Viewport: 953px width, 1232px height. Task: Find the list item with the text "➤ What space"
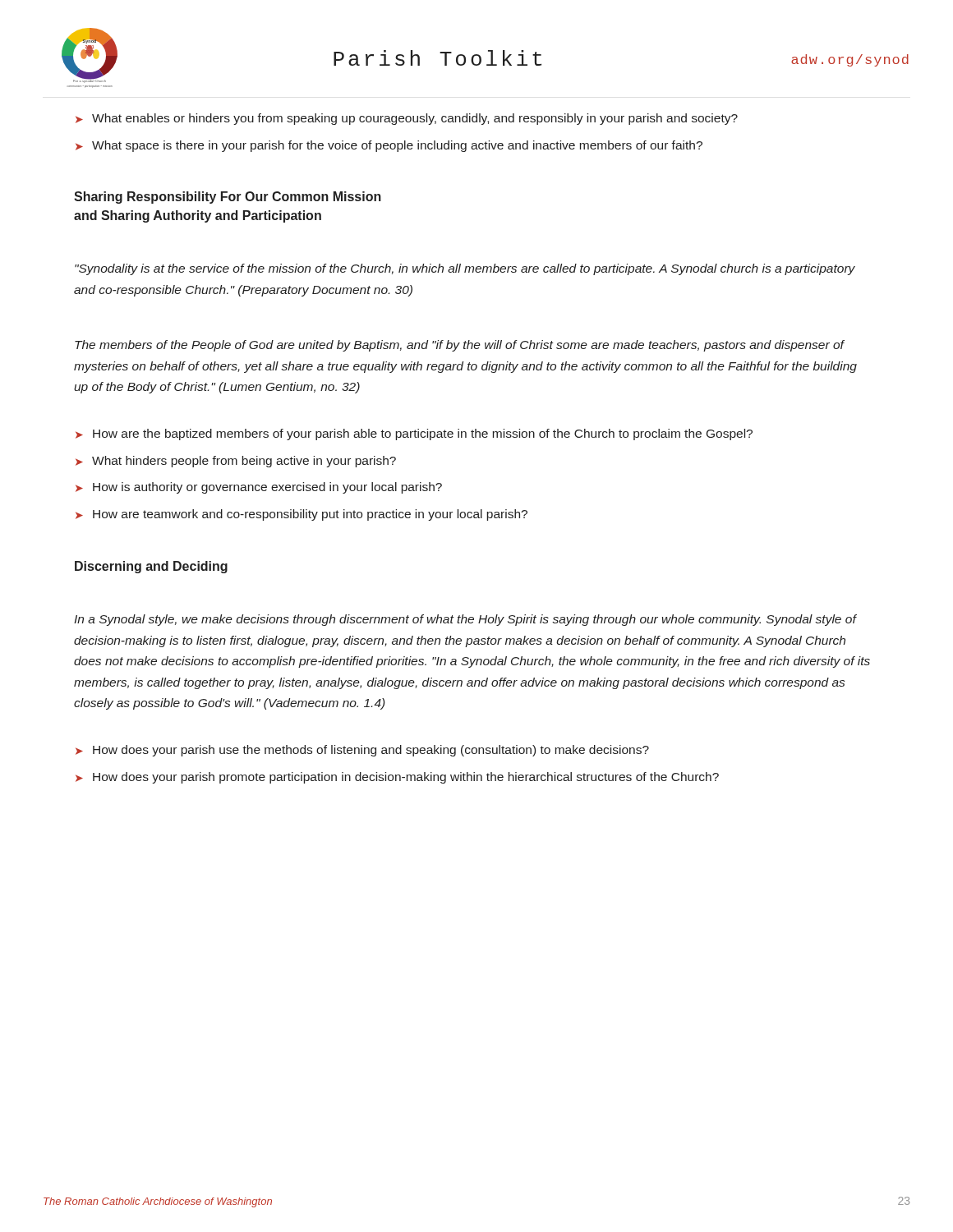(x=388, y=145)
